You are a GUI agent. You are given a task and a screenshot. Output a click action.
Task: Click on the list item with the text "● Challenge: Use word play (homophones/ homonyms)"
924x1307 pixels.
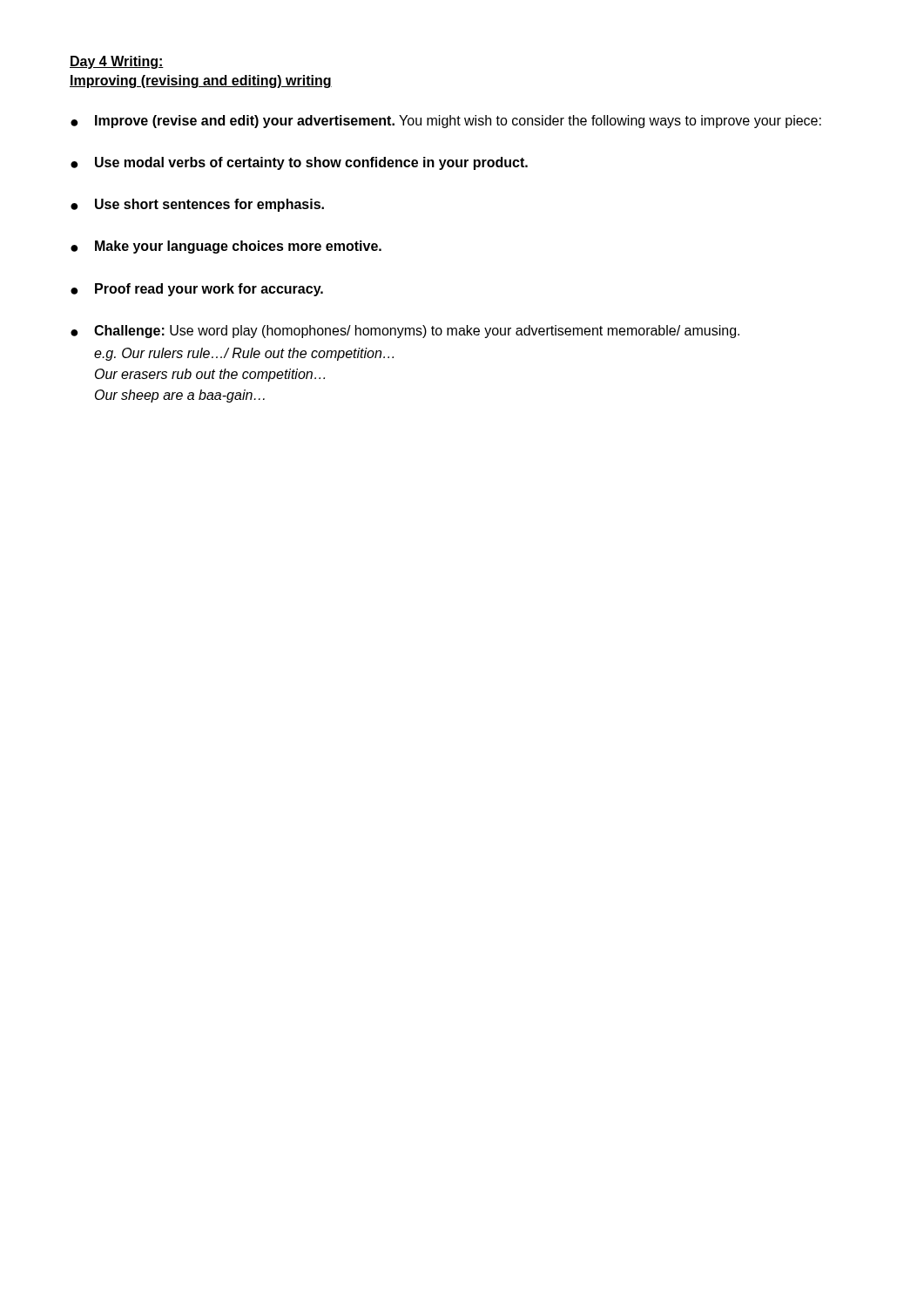[x=405, y=332]
